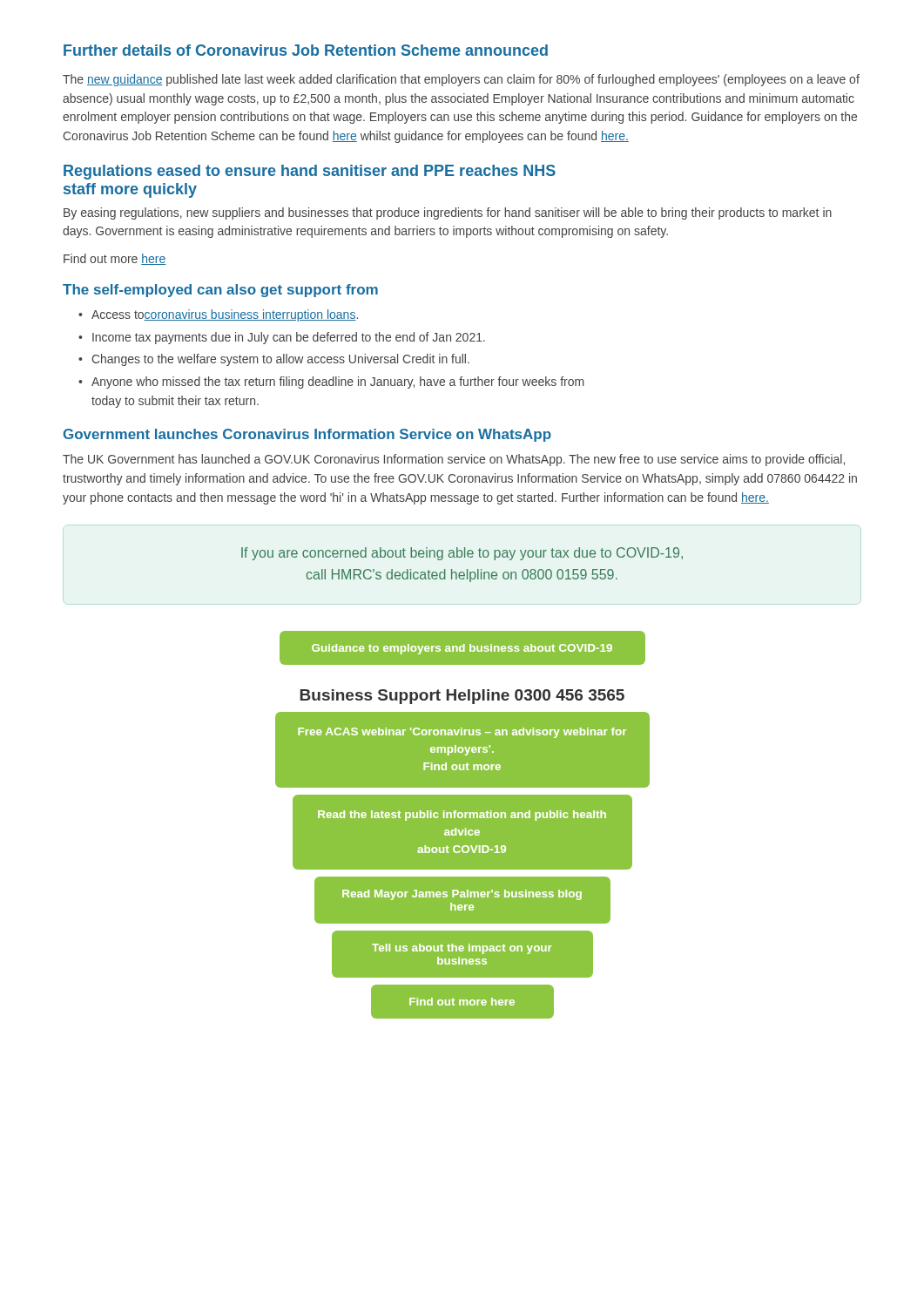Image resolution: width=924 pixels, height=1307 pixels.
Task: Point to the section header beginning "Further details of Coronavirus Job"
Action: coord(306,51)
